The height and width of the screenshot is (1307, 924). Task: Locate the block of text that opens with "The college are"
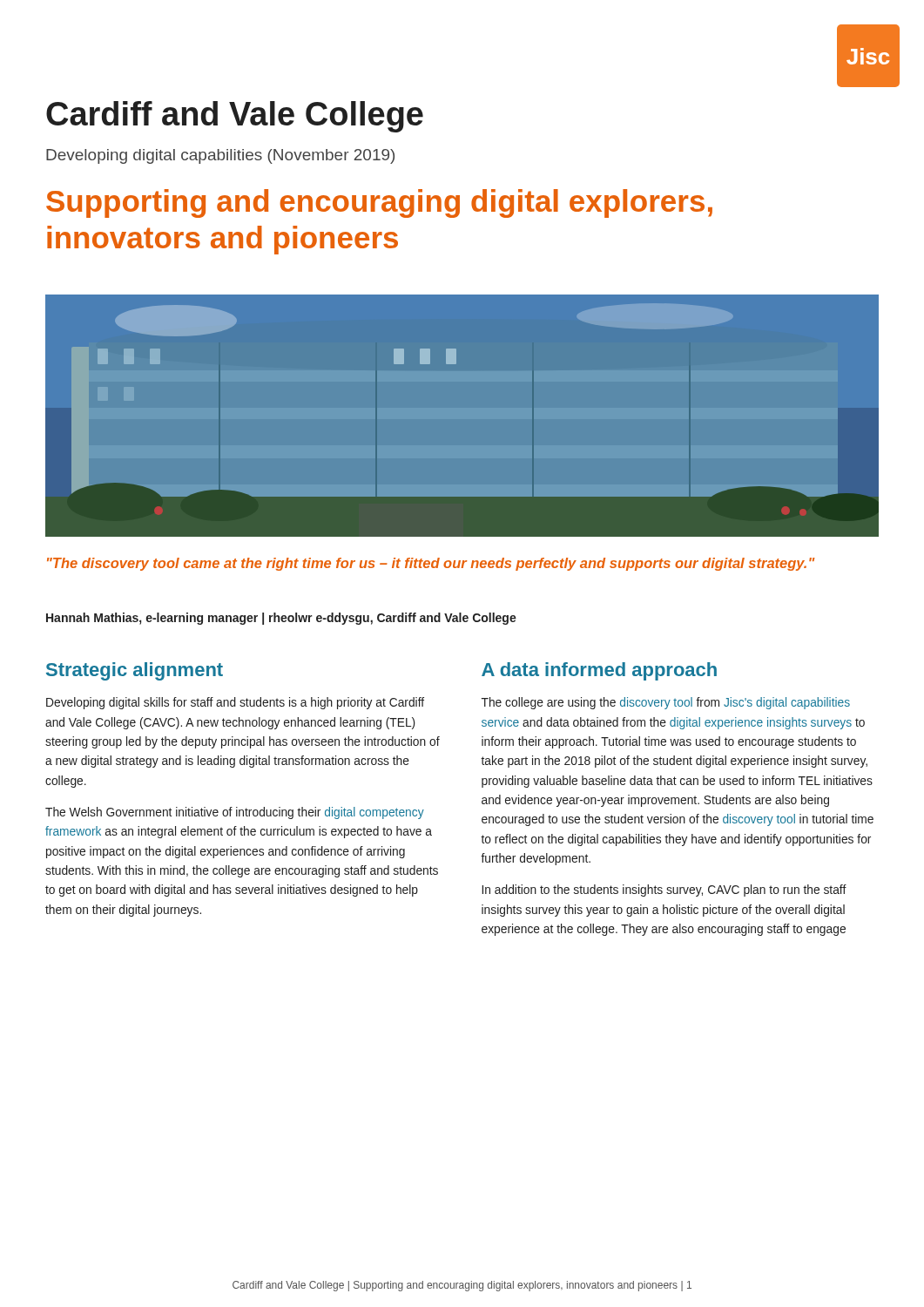pyautogui.click(x=678, y=781)
